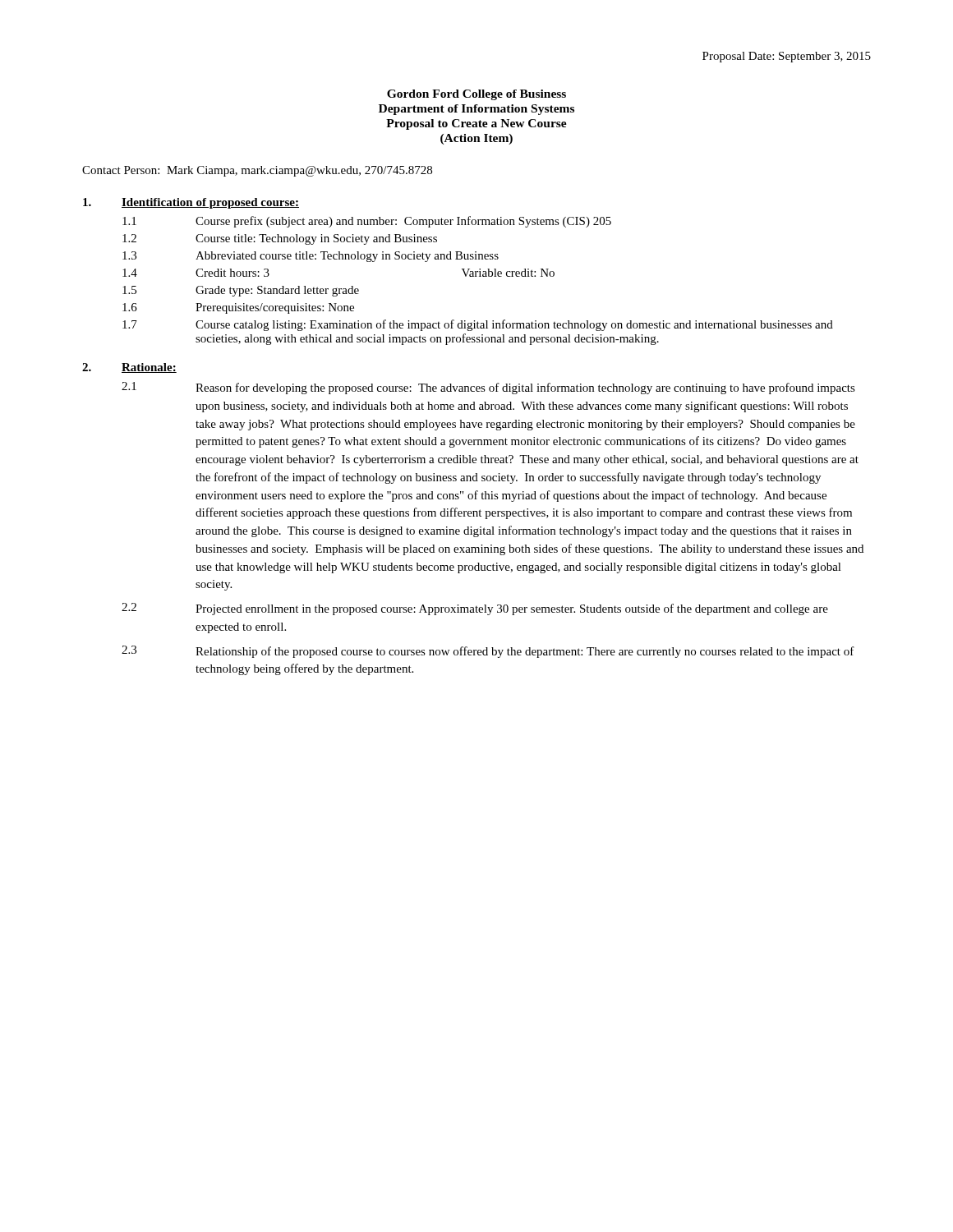The height and width of the screenshot is (1232, 953).
Task: Point to the text block starting "1 Course prefix (subject area) and number:"
Action: pyautogui.click(x=476, y=221)
